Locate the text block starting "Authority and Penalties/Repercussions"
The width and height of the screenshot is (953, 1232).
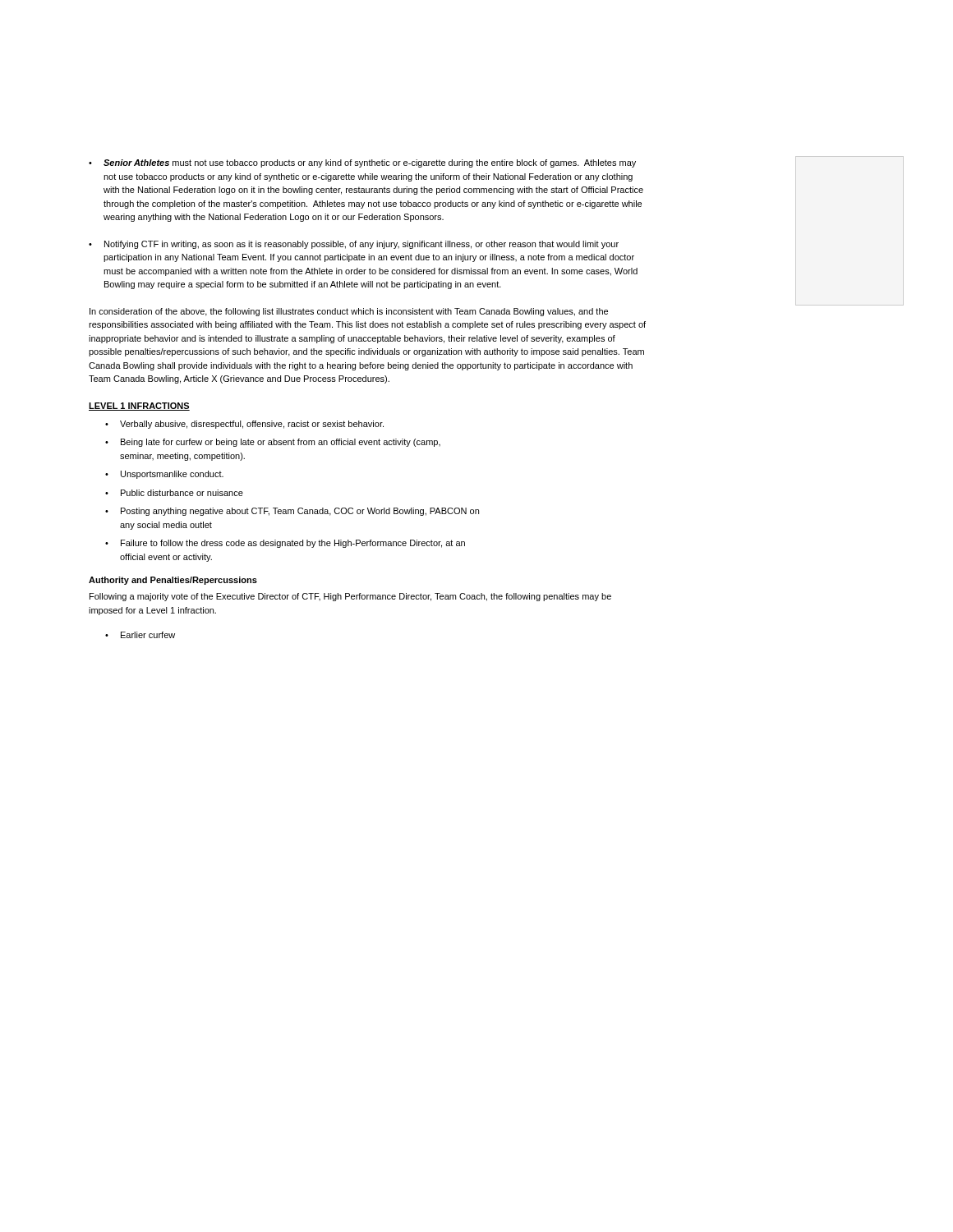tap(173, 580)
